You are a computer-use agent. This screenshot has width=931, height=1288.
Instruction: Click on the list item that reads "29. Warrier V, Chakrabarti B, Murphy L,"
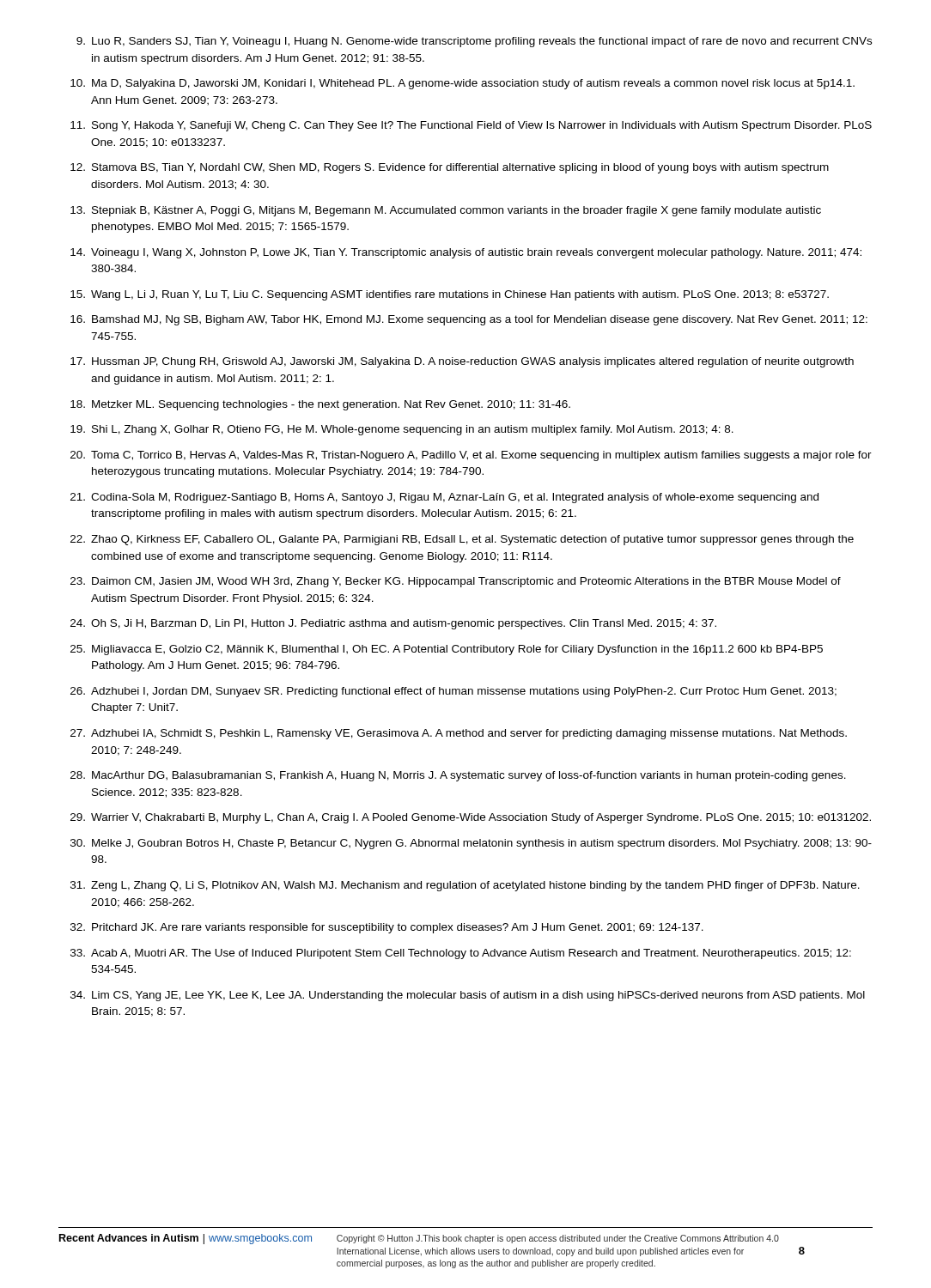(x=466, y=817)
